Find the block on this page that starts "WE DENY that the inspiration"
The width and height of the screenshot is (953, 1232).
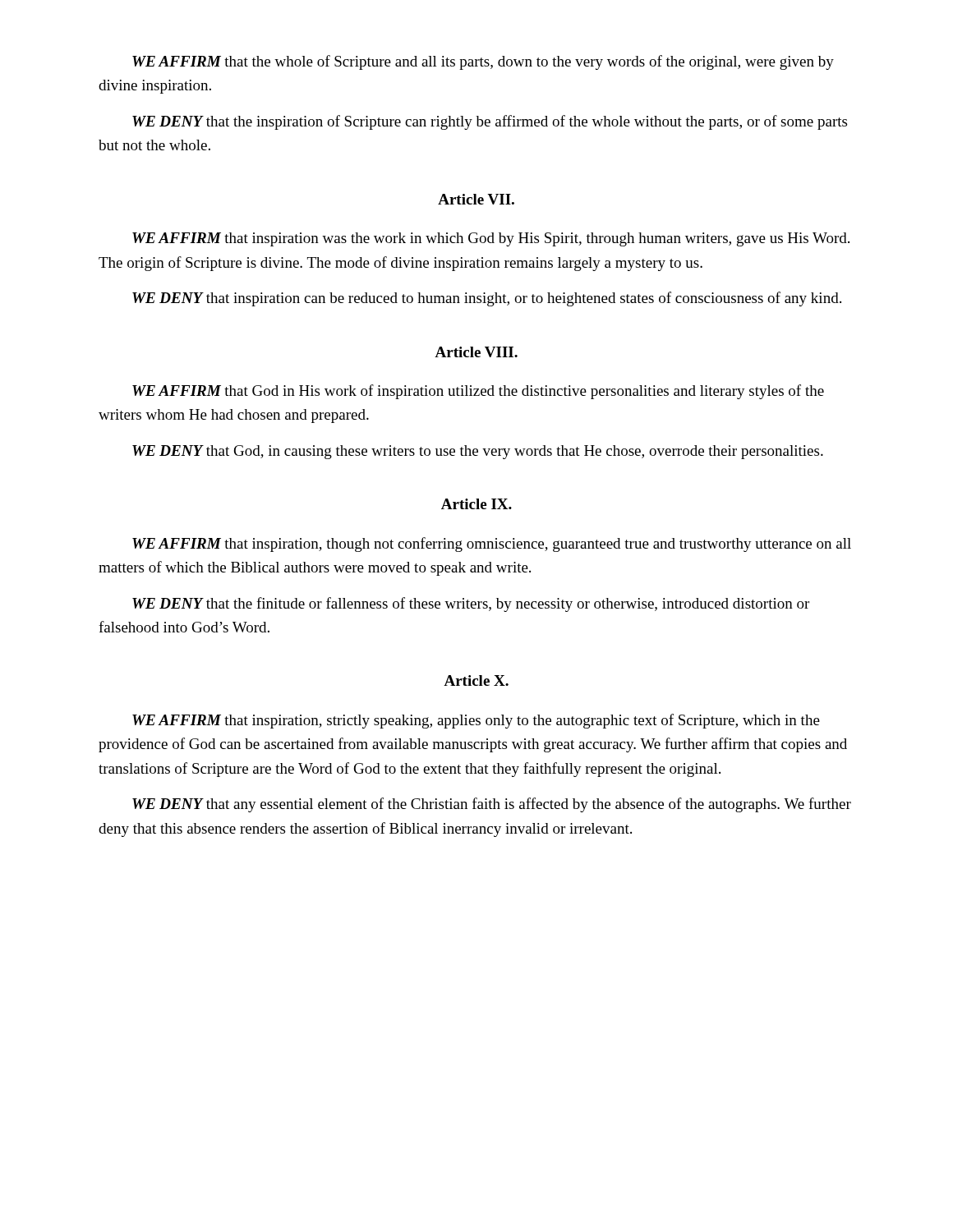(476, 133)
